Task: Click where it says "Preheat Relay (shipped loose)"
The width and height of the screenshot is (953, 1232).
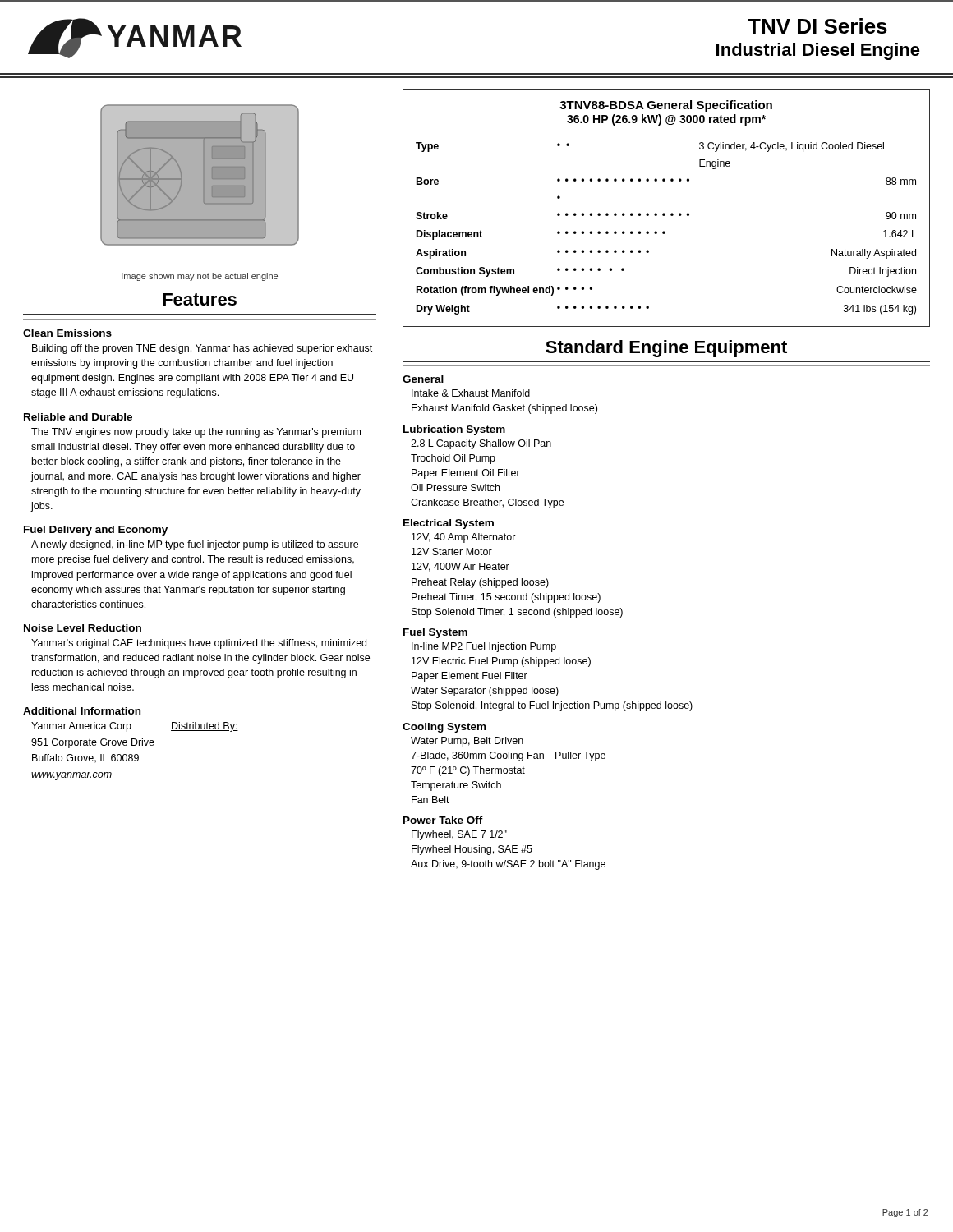Action: pyautogui.click(x=480, y=582)
